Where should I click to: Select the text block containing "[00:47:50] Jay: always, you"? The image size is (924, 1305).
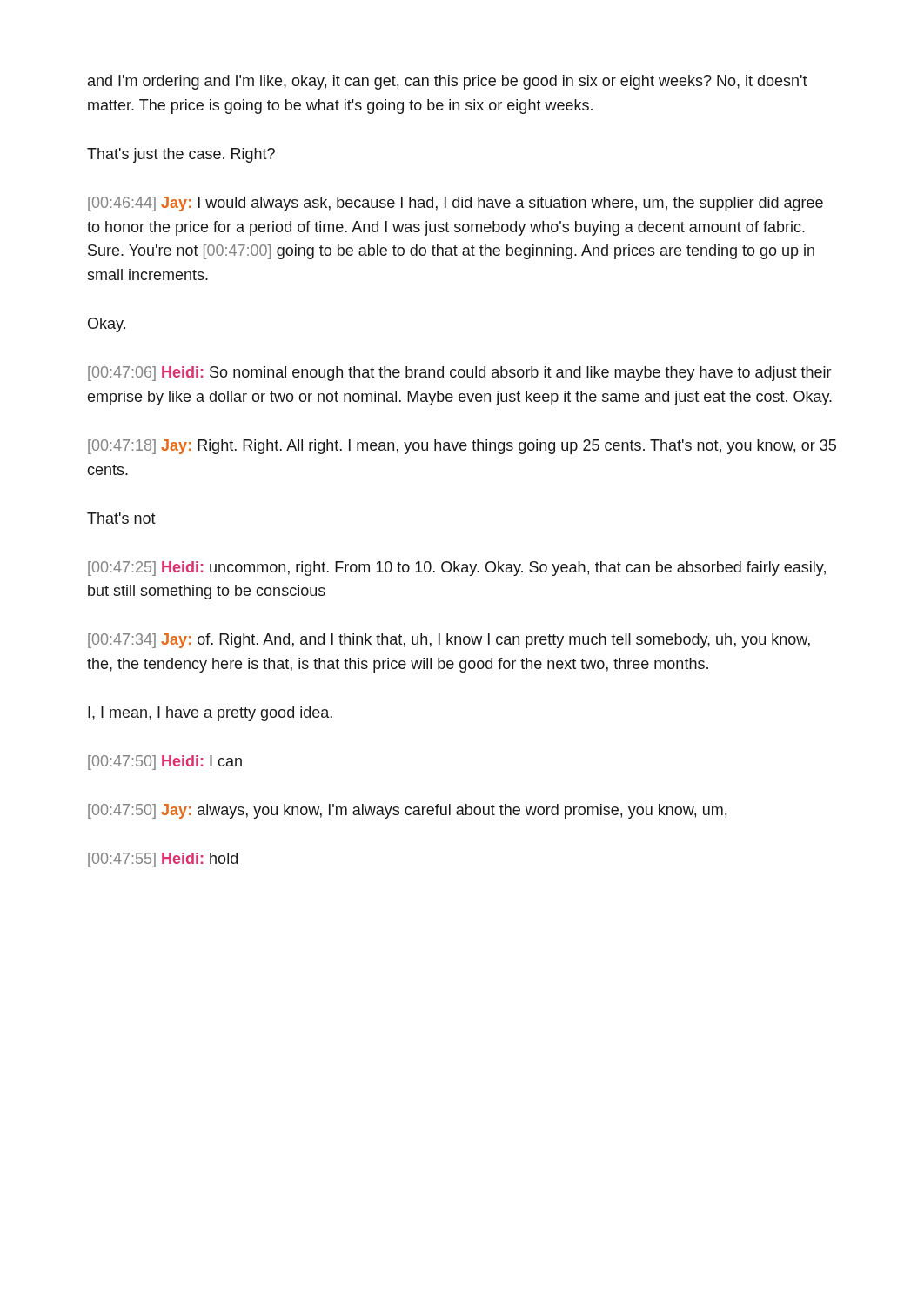(408, 810)
